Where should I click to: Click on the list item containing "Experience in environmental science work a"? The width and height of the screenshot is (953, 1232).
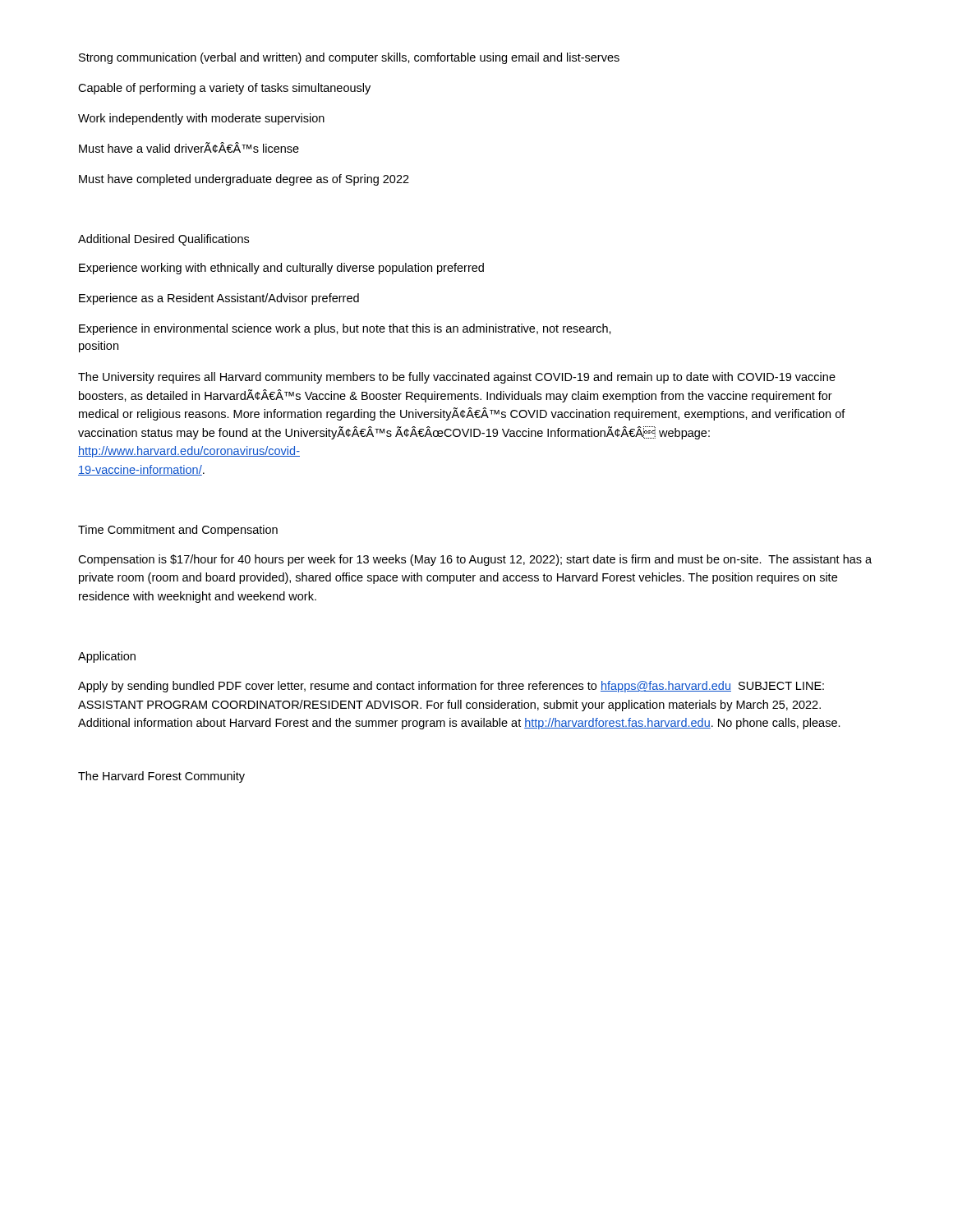coord(345,337)
